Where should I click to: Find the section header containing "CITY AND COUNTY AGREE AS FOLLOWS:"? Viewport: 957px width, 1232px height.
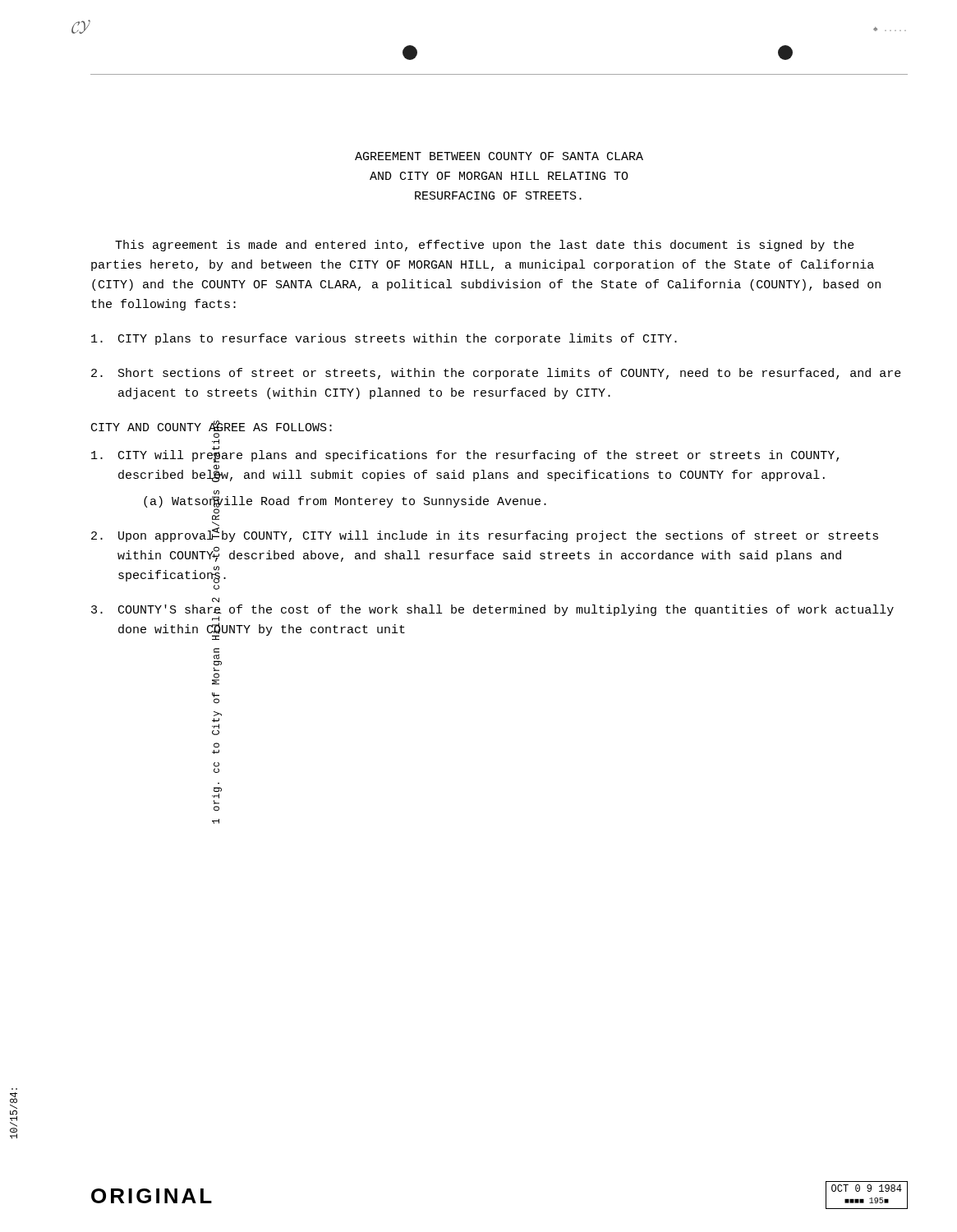212,428
